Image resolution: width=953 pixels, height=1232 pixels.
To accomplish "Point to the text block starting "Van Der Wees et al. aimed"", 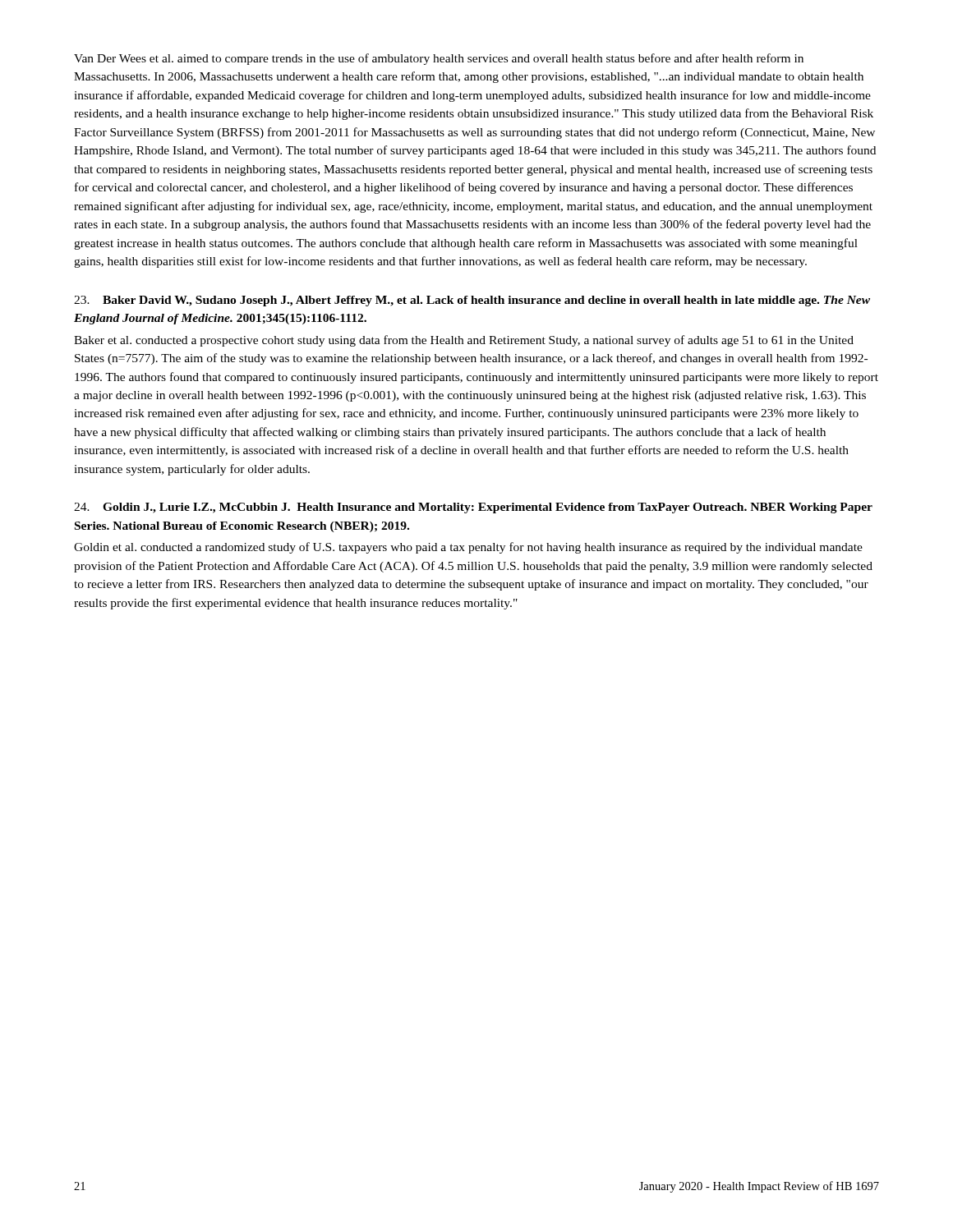I will tap(475, 159).
